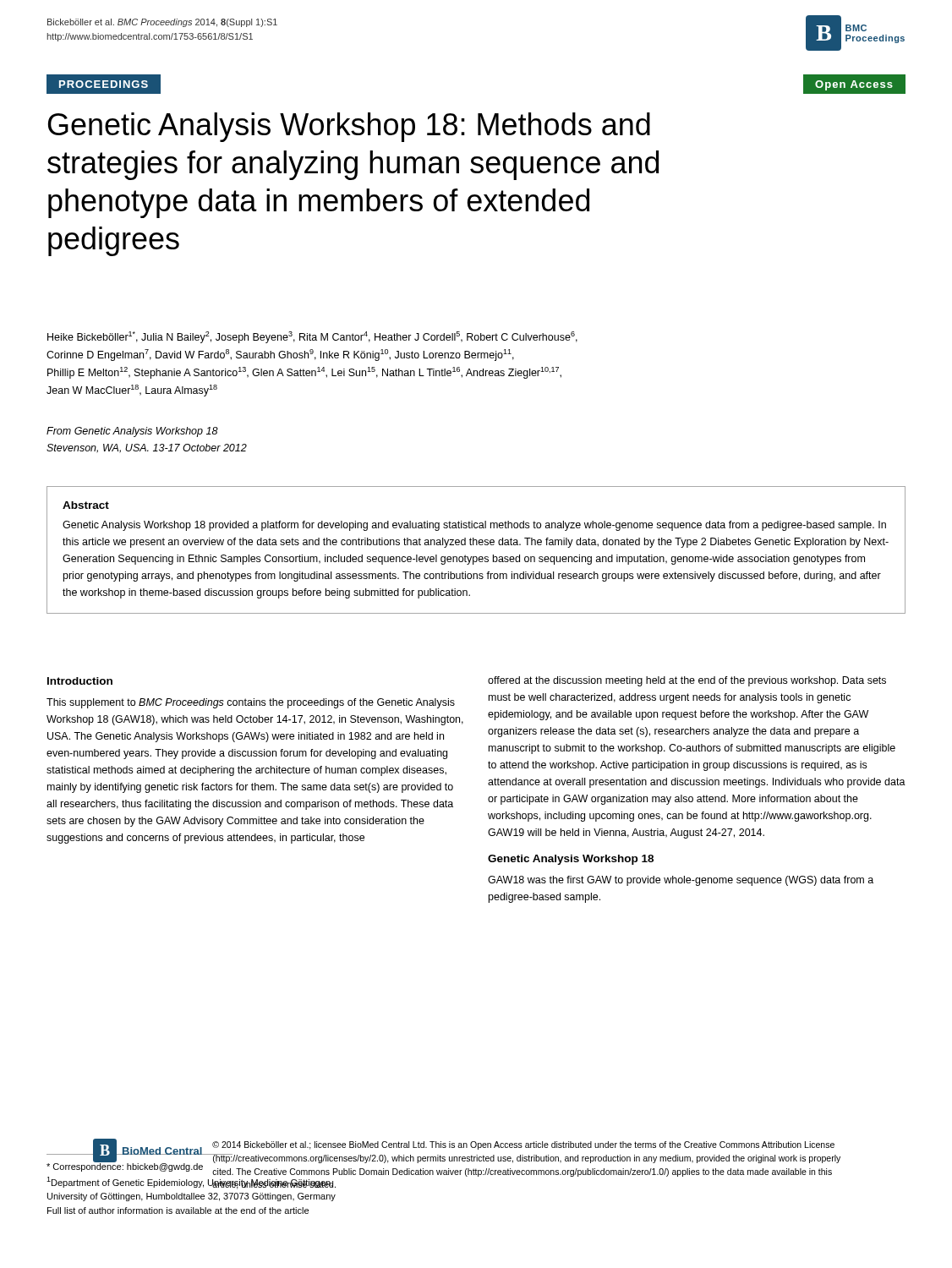Image resolution: width=952 pixels, height=1268 pixels.
Task: Click on the text block starting "Genetic Analysis Workshop 18: Methods"
Action: tap(354, 182)
